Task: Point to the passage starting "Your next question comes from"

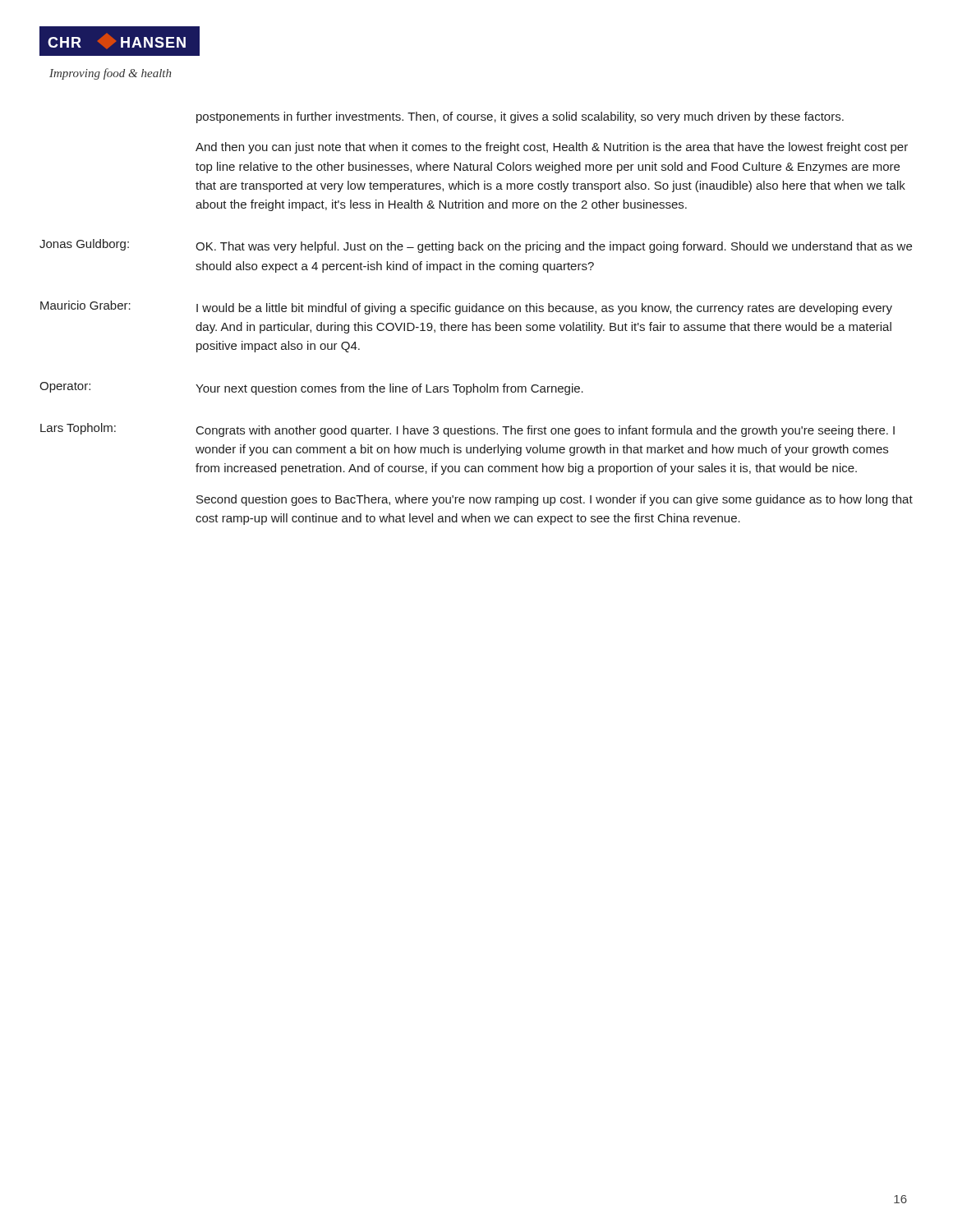Action: click(555, 388)
